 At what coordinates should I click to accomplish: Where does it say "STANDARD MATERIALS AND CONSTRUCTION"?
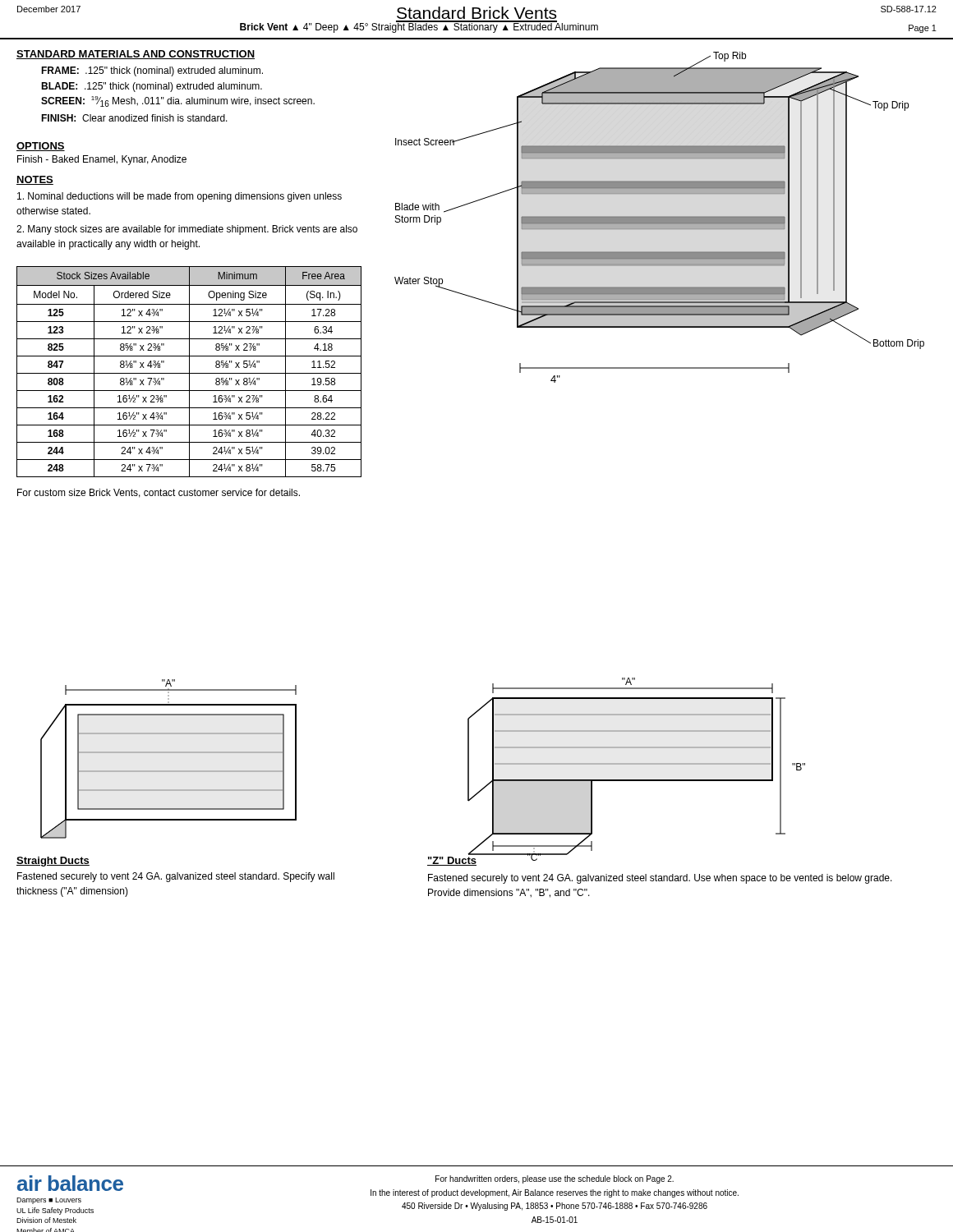[x=136, y=54]
